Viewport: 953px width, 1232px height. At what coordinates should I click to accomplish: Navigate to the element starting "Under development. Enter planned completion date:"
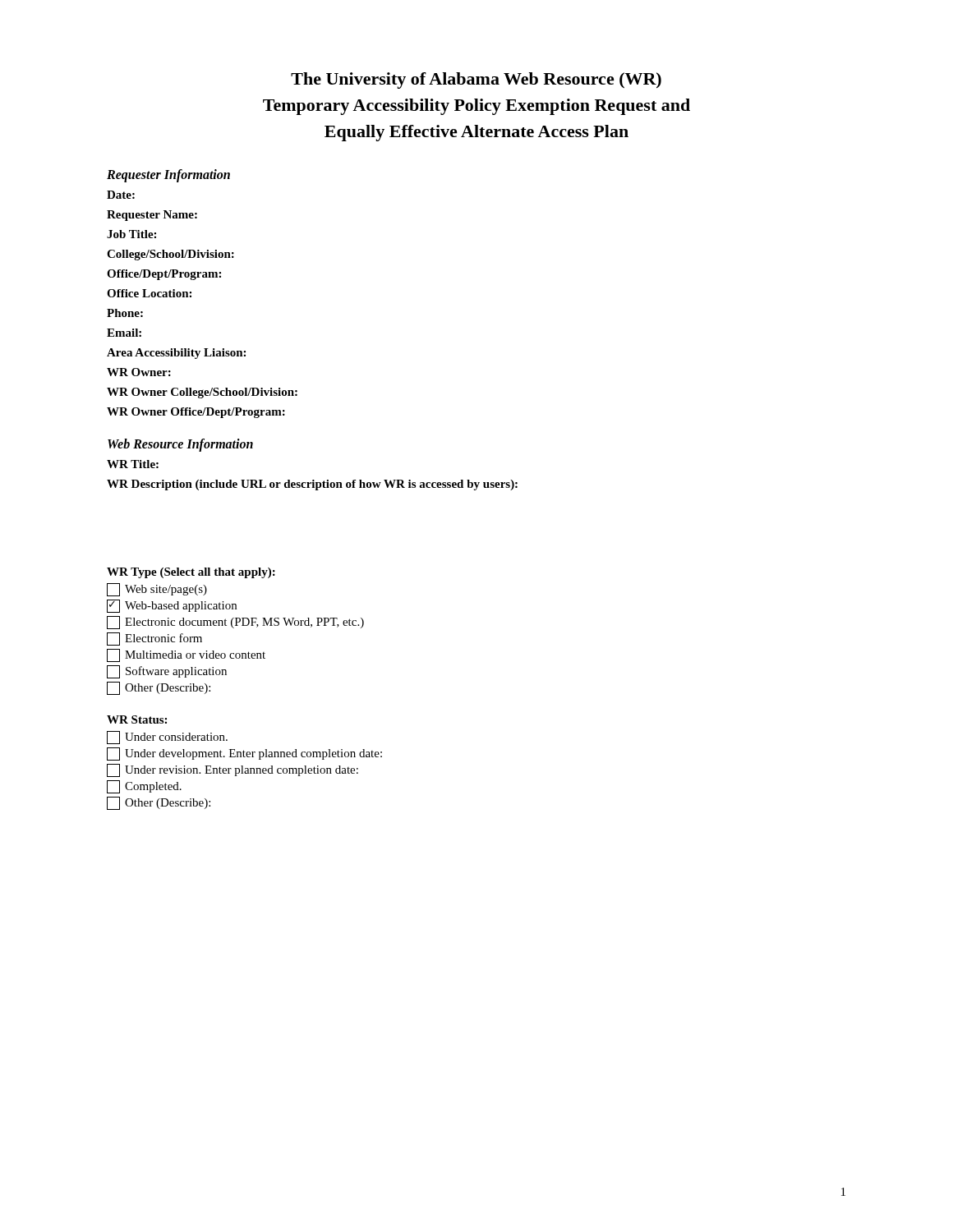pyautogui.click(x=245, y=753)
